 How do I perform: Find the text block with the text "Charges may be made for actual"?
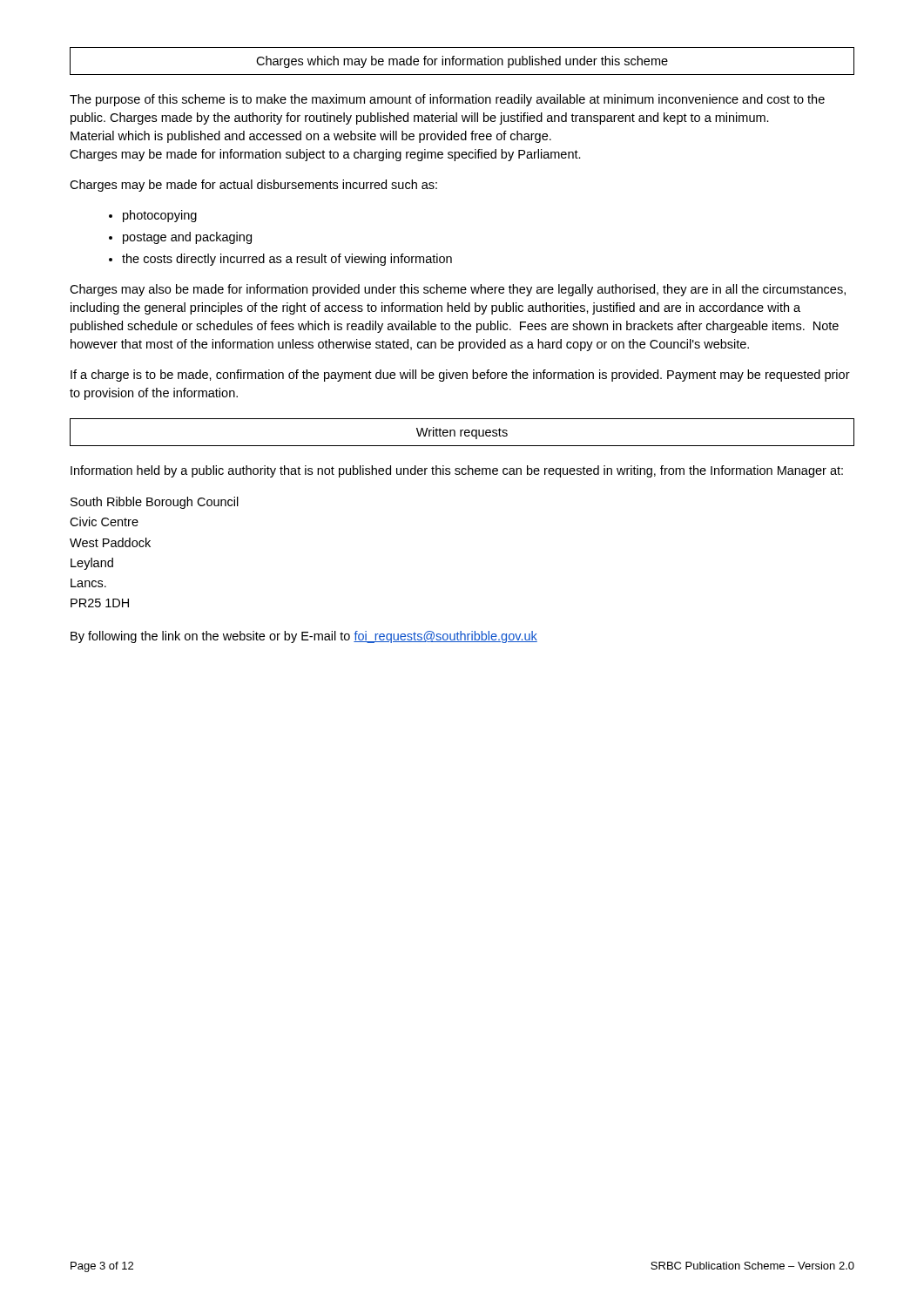pyautogui.click(x=254, y=185)
